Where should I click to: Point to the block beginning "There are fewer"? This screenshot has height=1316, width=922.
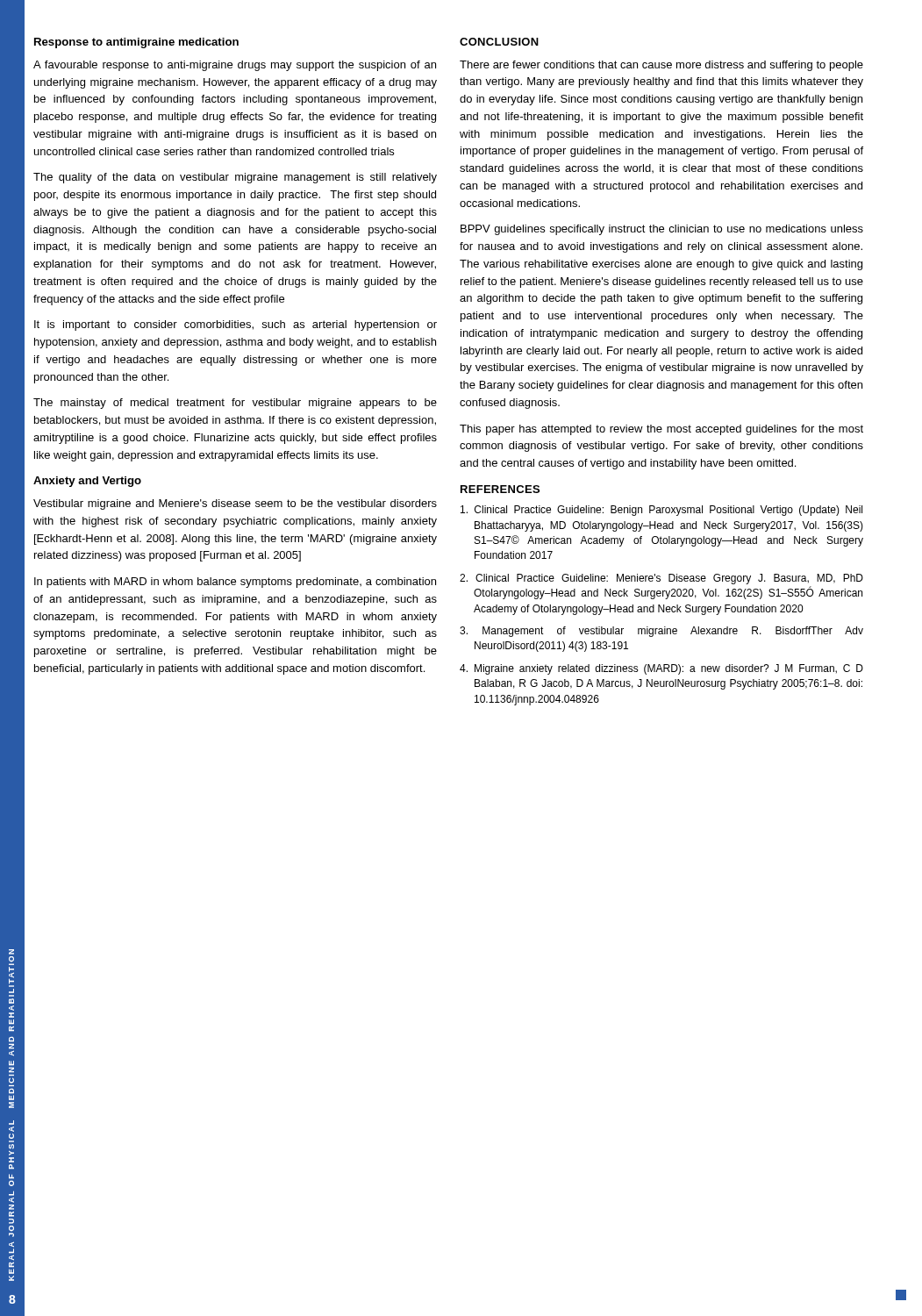tap(661, 133)
